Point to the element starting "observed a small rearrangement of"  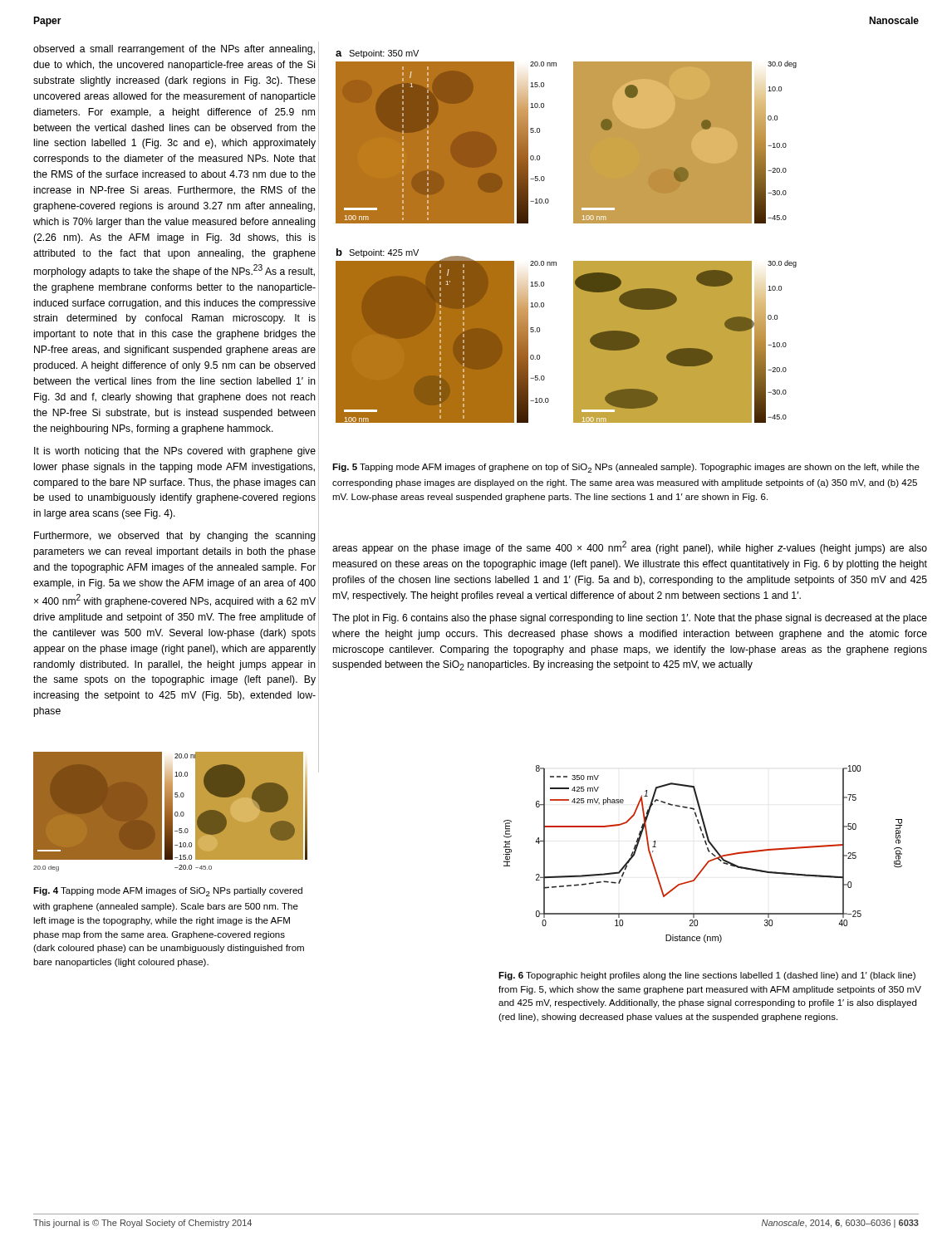tap(174, 381)
